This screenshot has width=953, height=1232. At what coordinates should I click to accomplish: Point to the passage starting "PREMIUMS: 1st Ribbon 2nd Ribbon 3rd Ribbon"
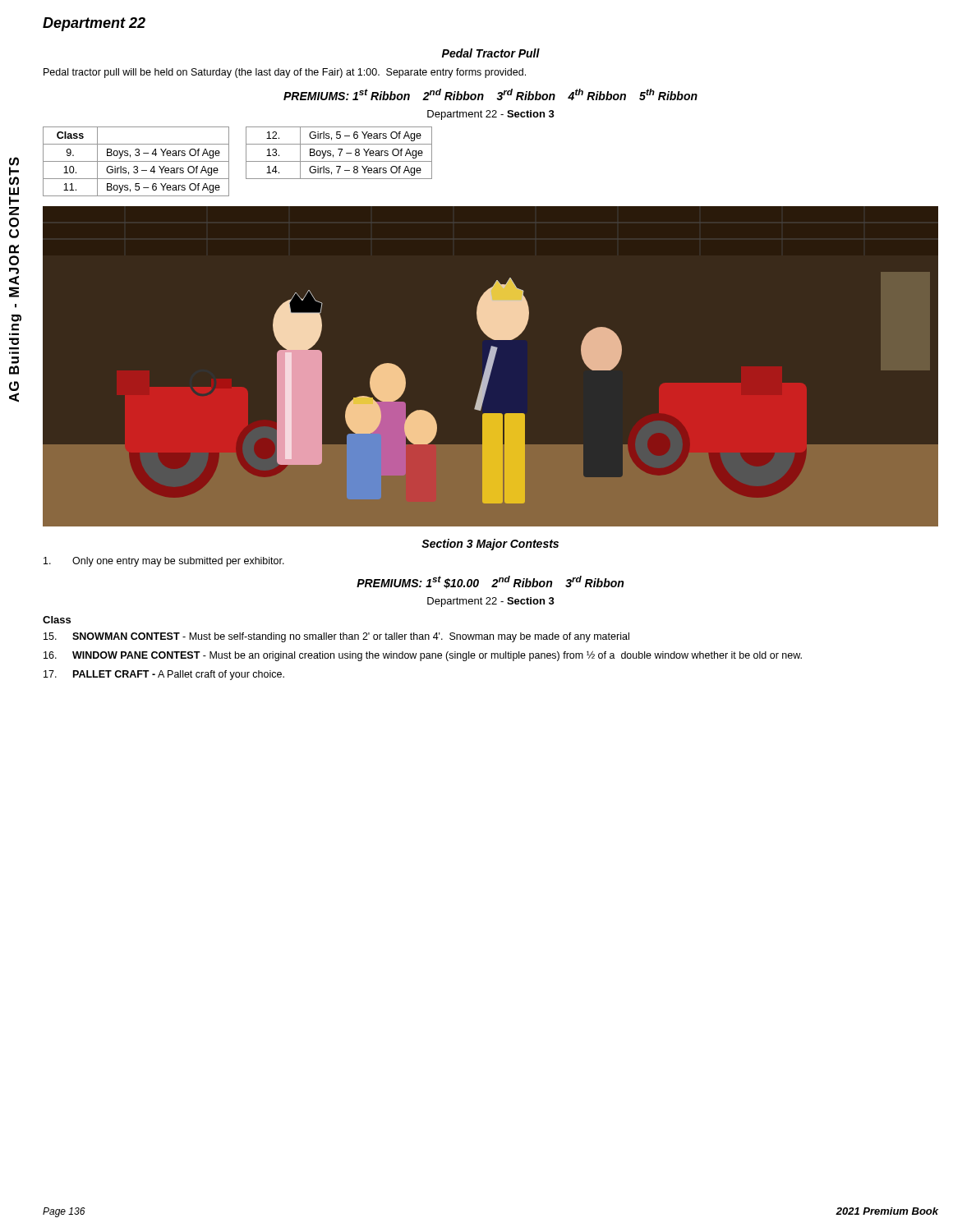coord(490,95)
